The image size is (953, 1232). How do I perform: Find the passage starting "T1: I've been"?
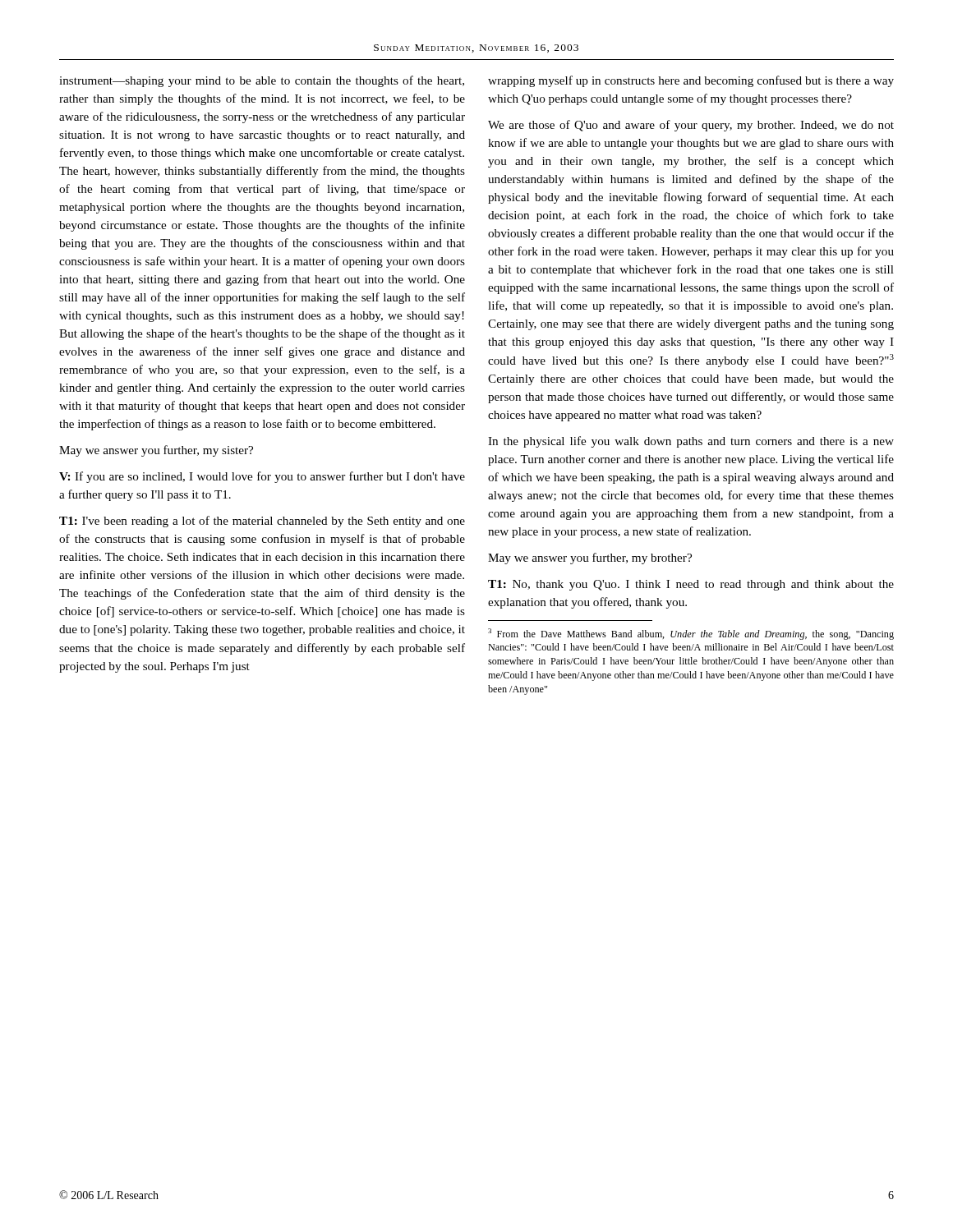click(262, 593)
